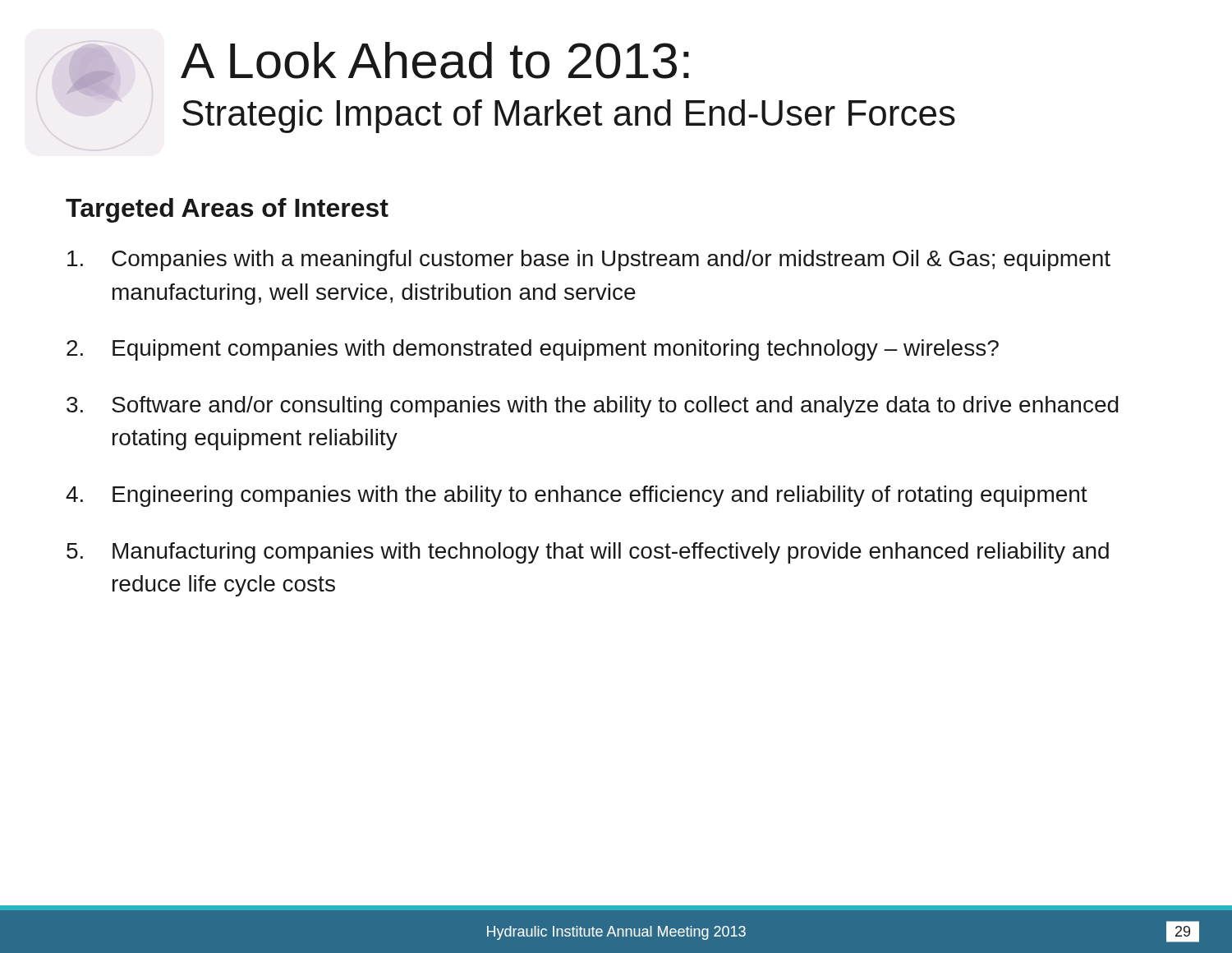This screenshot has height=953, width=1232.
Task: Select the element starting "Targeted Areas of"
Action: [x=227, y=208]
